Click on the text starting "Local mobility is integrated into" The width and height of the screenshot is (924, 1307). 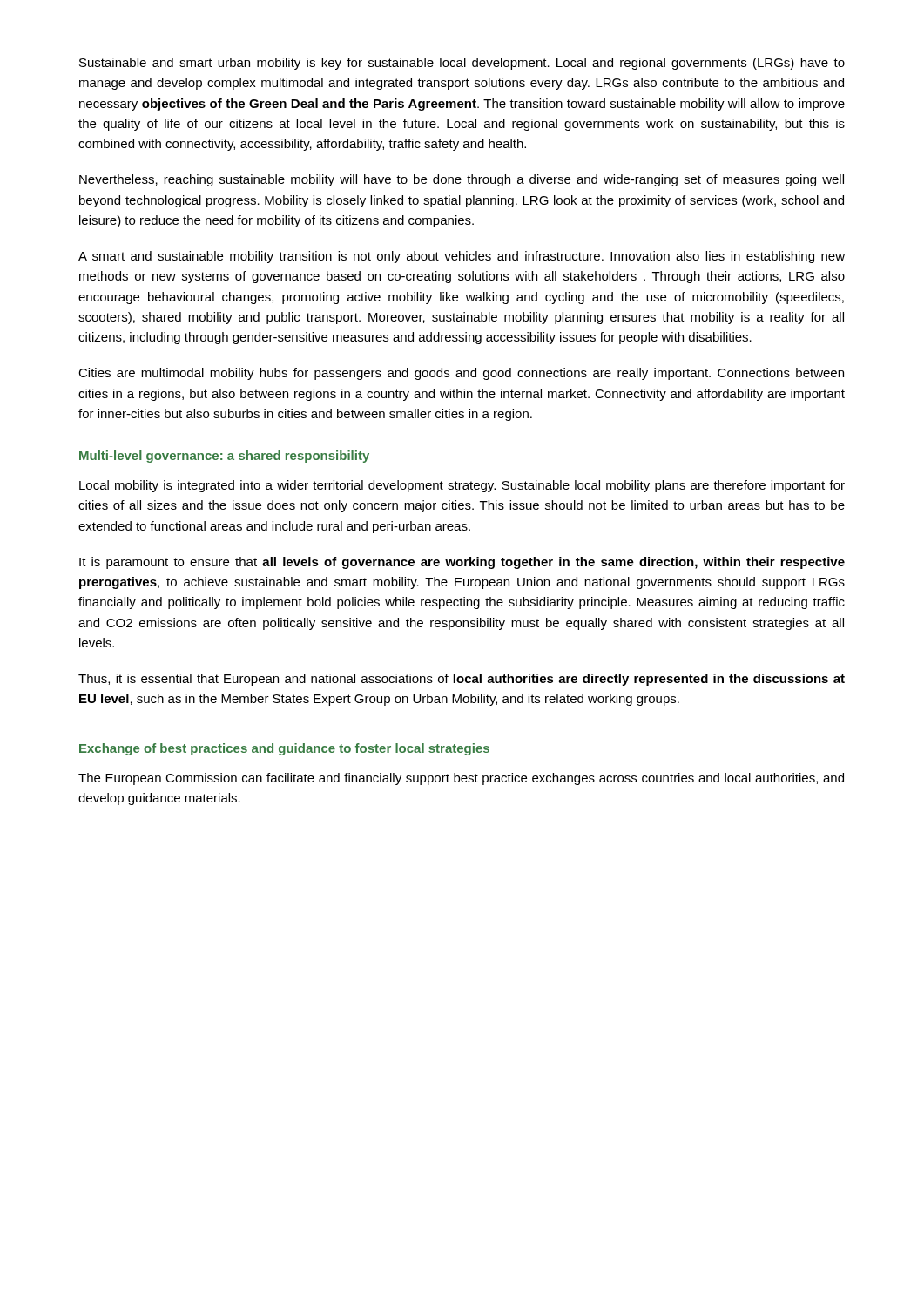[462, 505]
